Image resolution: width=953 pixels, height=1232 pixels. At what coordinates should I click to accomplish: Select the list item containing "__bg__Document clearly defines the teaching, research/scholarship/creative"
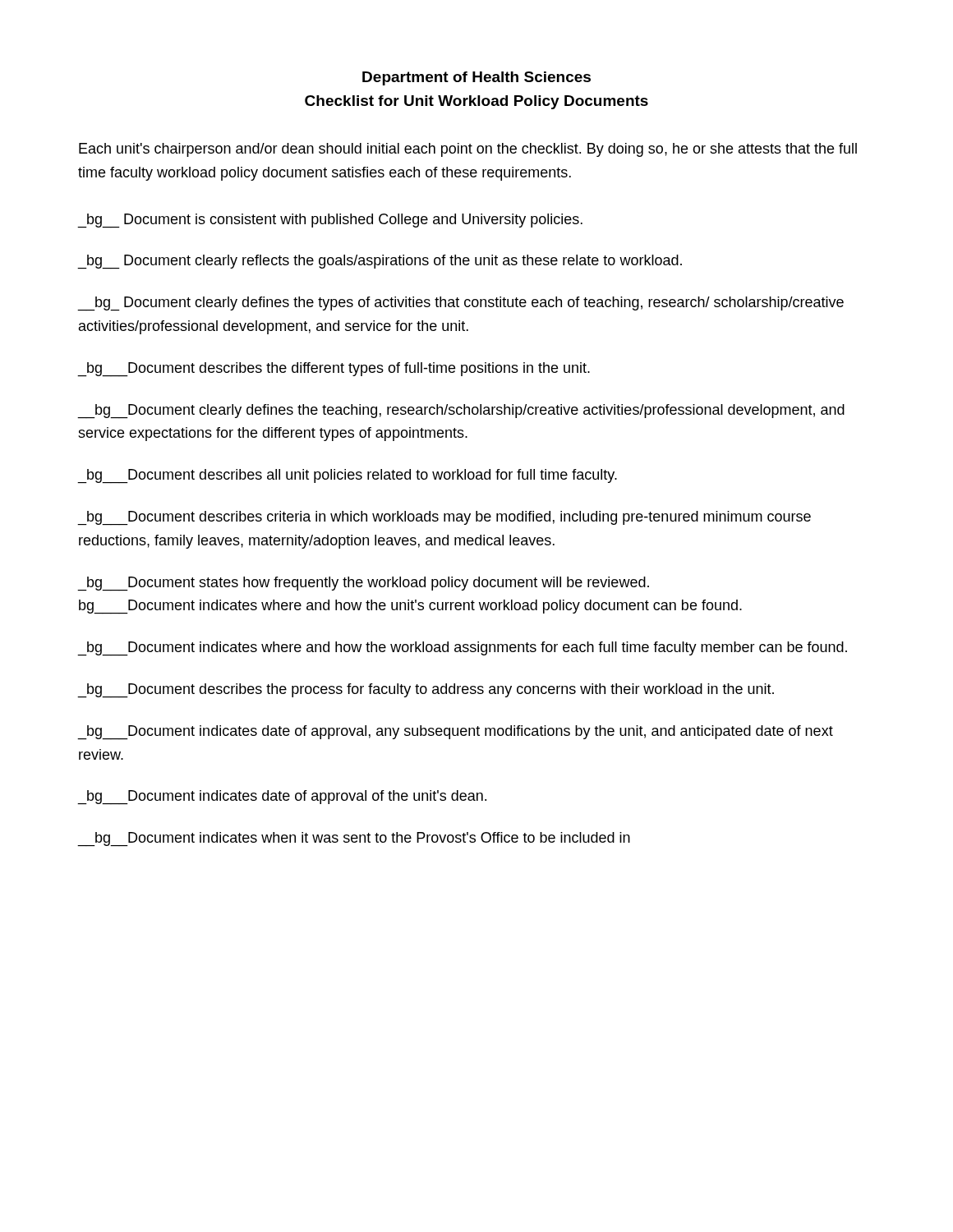tap(462, 421)
